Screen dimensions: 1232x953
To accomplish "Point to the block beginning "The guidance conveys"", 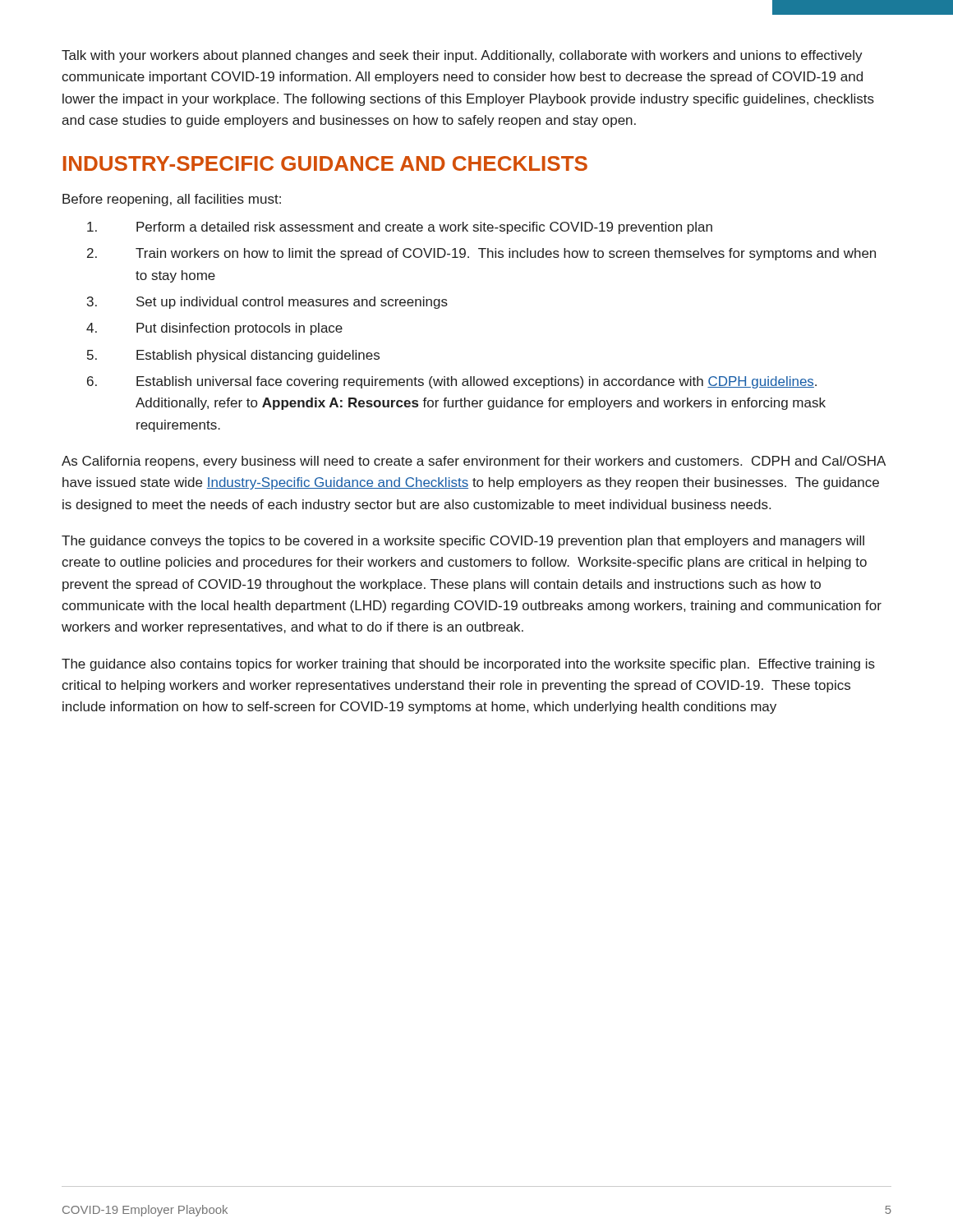I will point(471,584).
